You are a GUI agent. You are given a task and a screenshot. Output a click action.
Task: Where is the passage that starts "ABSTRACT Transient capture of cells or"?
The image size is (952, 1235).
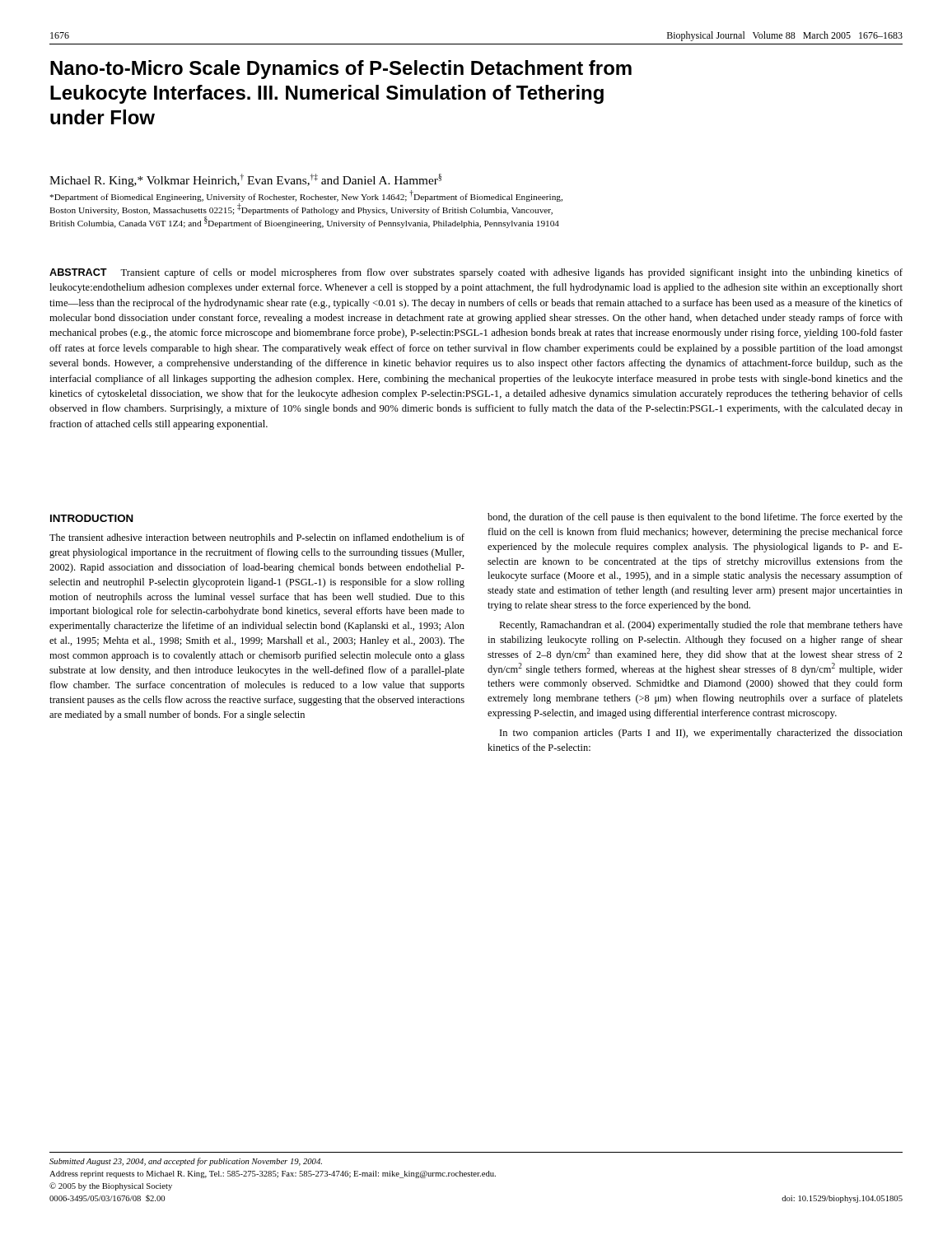click(476, 348)
